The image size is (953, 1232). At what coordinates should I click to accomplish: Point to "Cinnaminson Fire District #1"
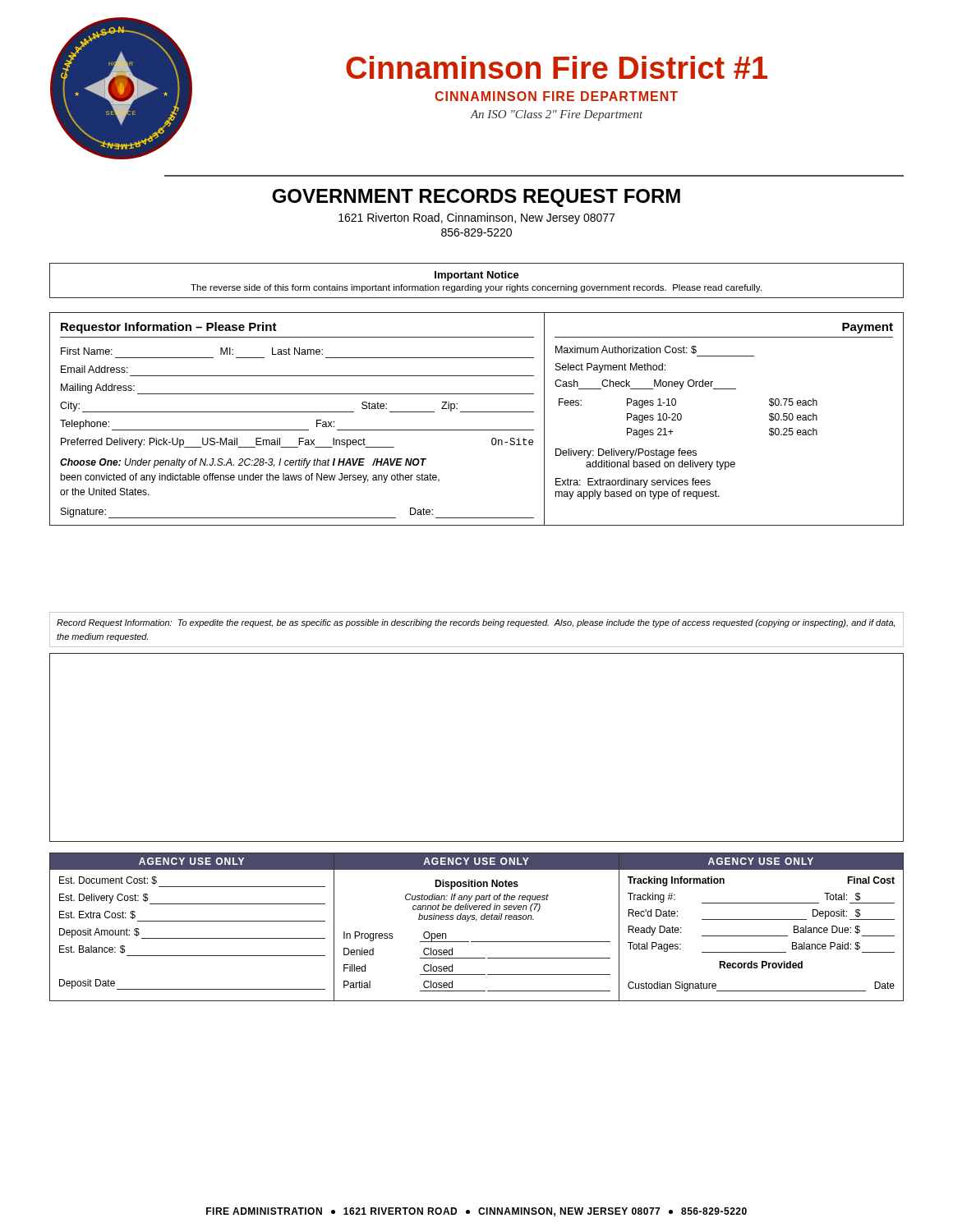[557, 69]
